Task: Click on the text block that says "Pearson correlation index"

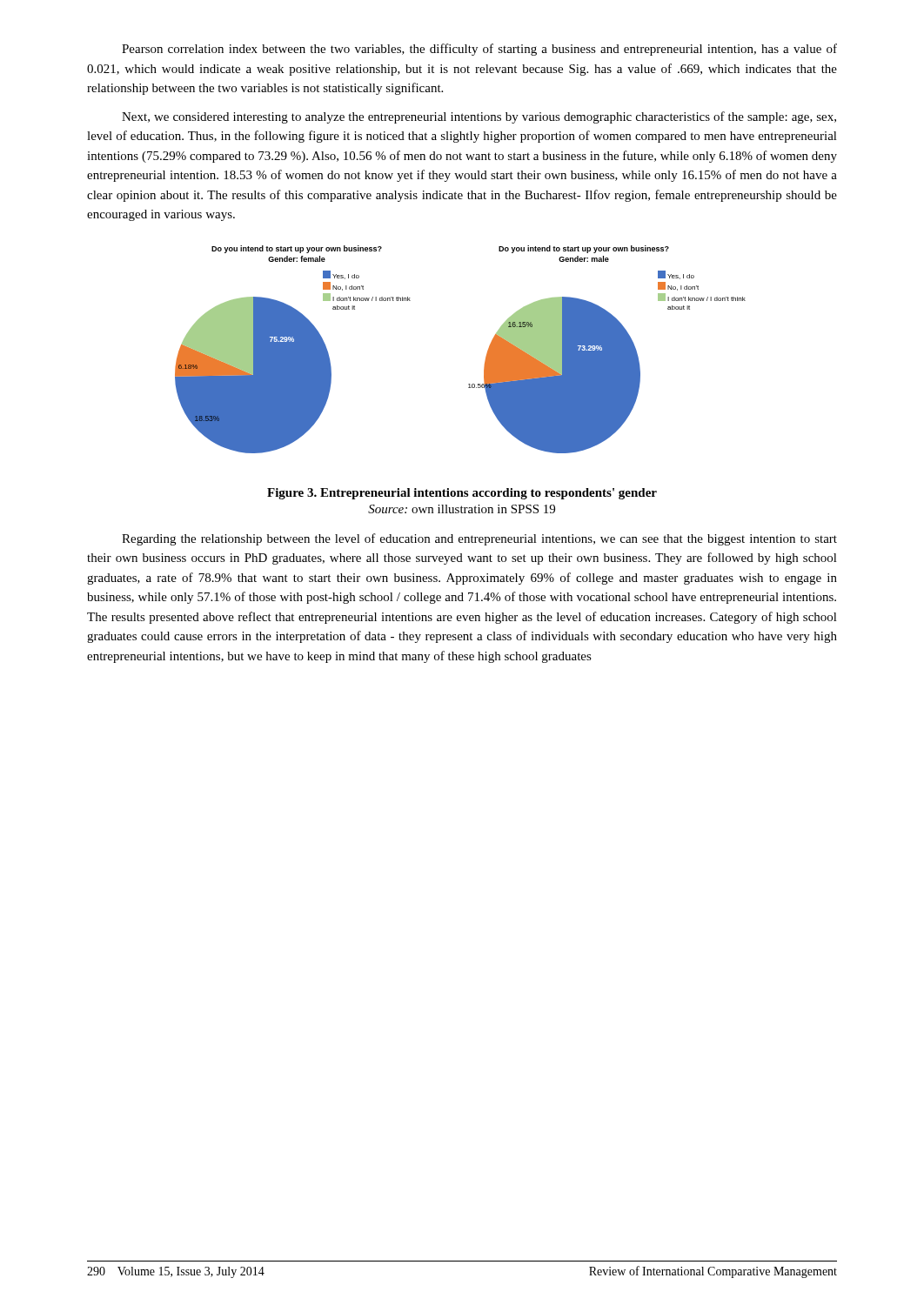Action: (x=462, y=132)
